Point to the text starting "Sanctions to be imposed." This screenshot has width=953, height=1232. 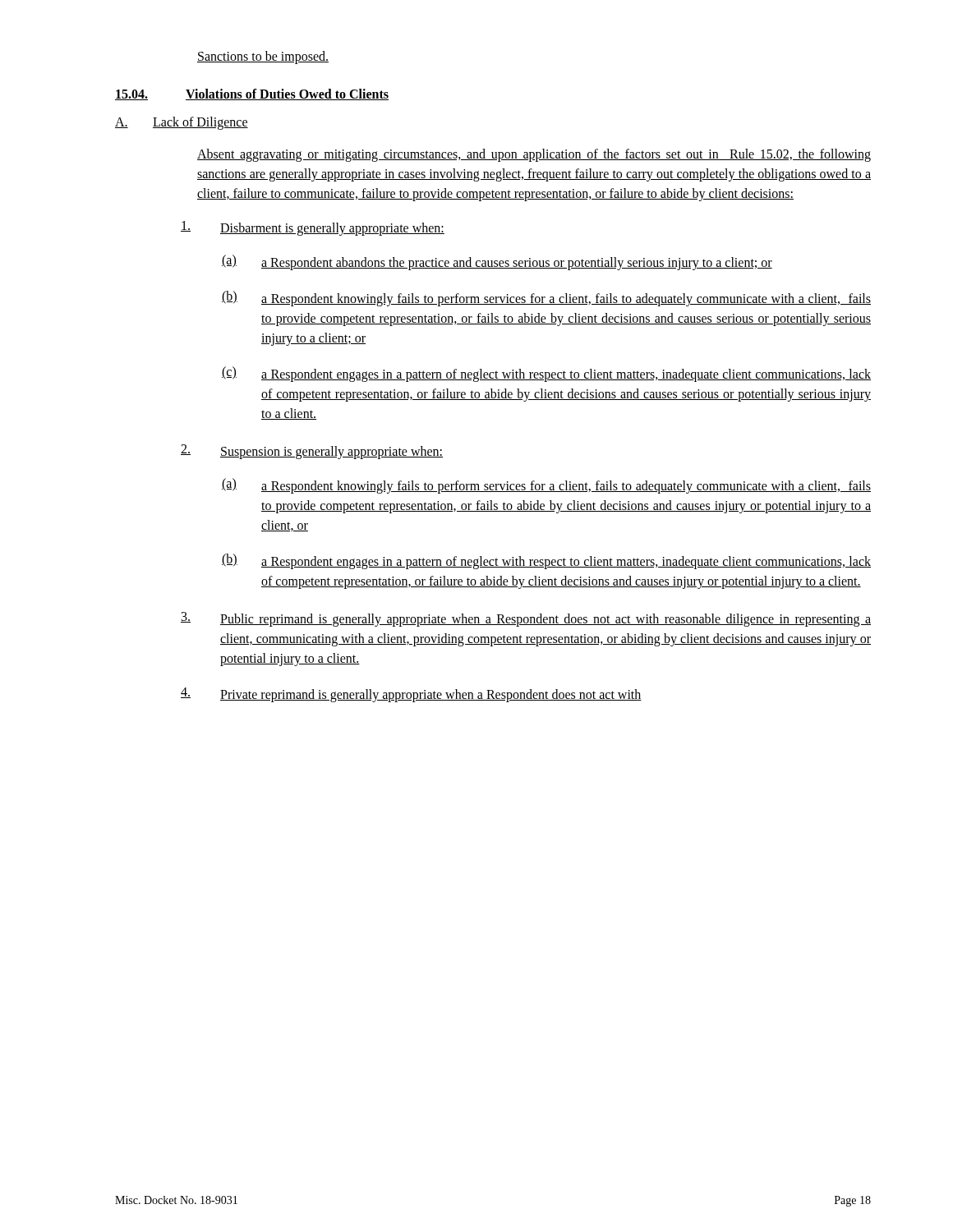pos(263,56)
